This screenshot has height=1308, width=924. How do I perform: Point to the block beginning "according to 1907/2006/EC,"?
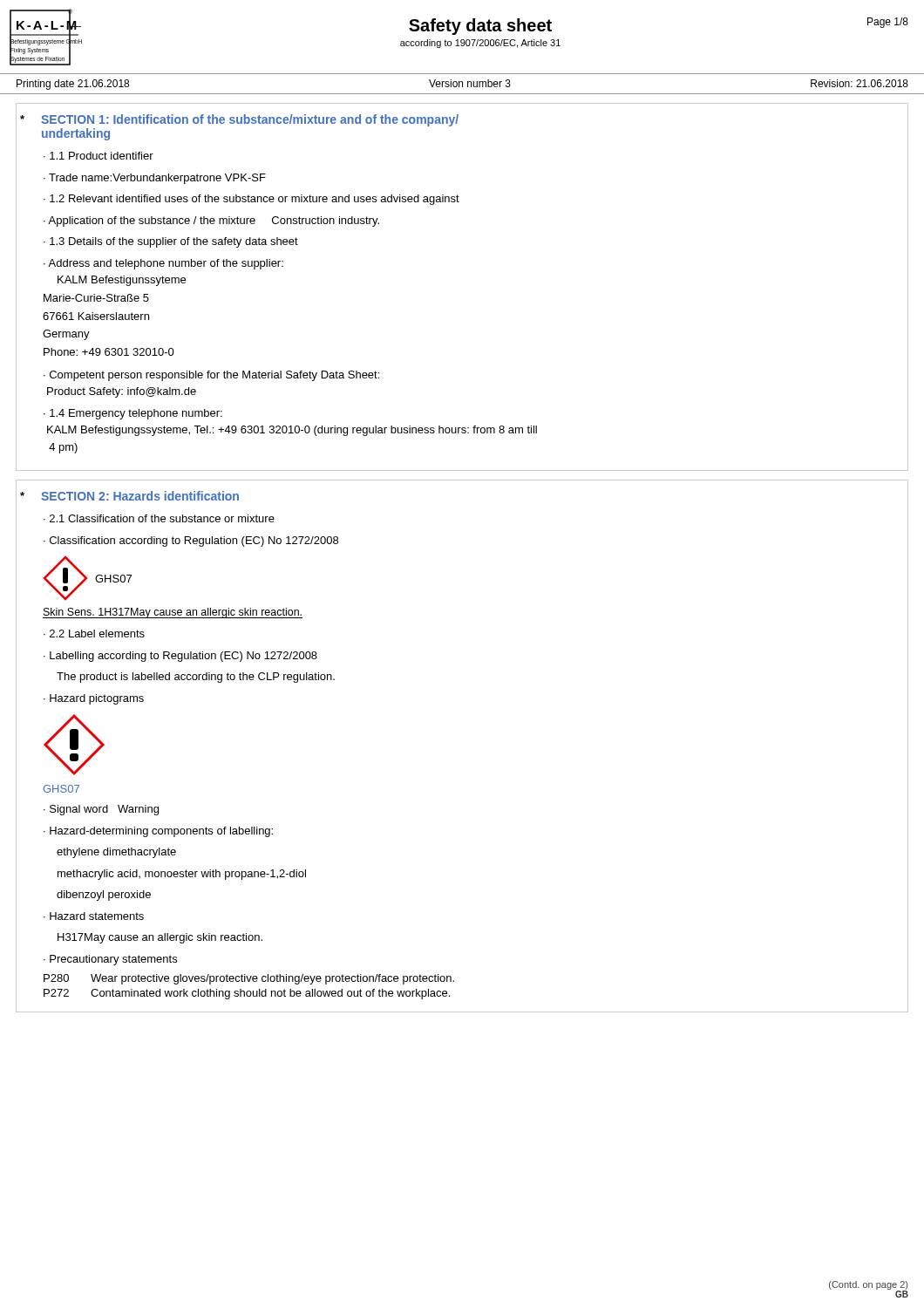480,43
